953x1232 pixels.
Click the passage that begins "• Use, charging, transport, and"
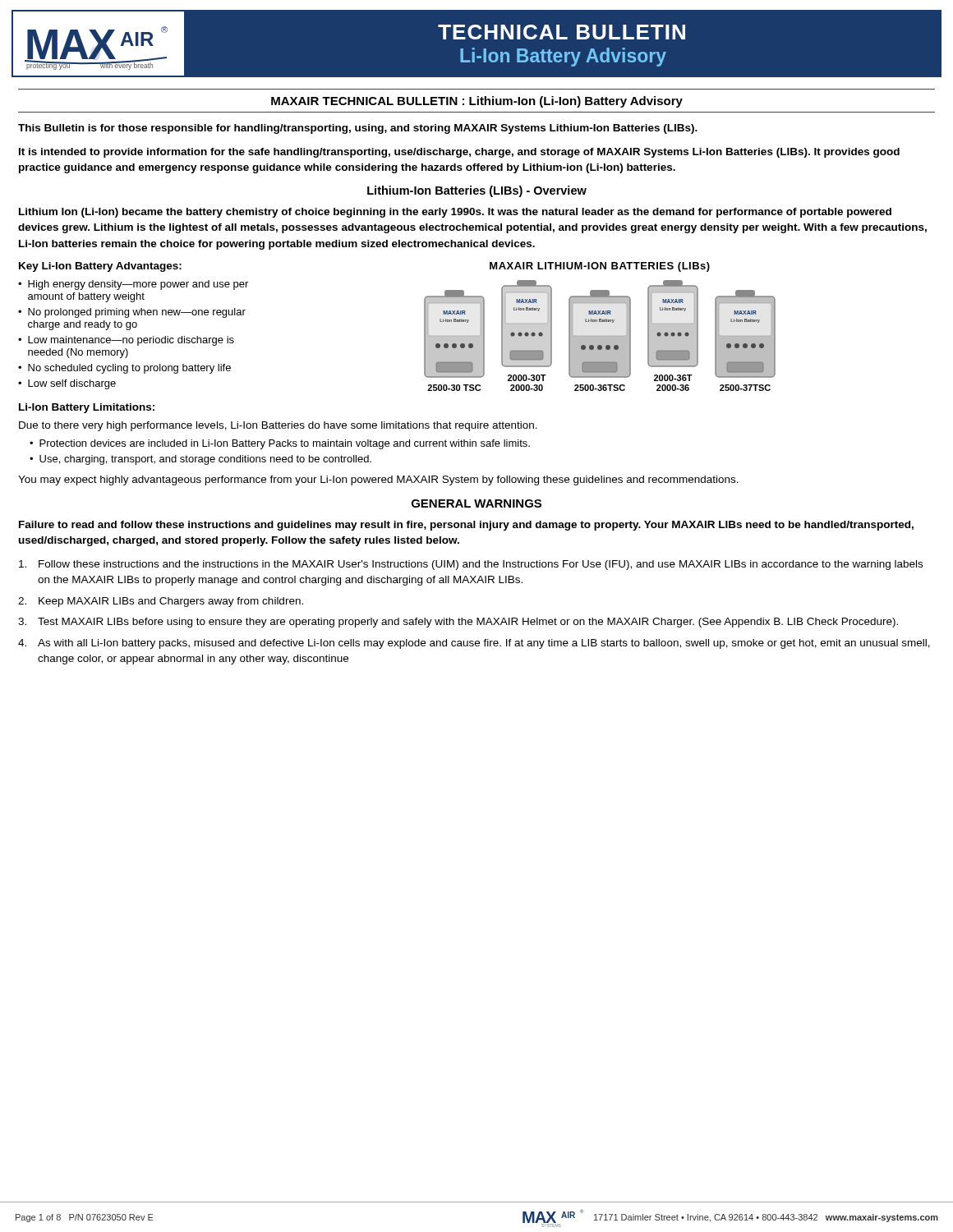pyautogui.click(x=201, y=459)
